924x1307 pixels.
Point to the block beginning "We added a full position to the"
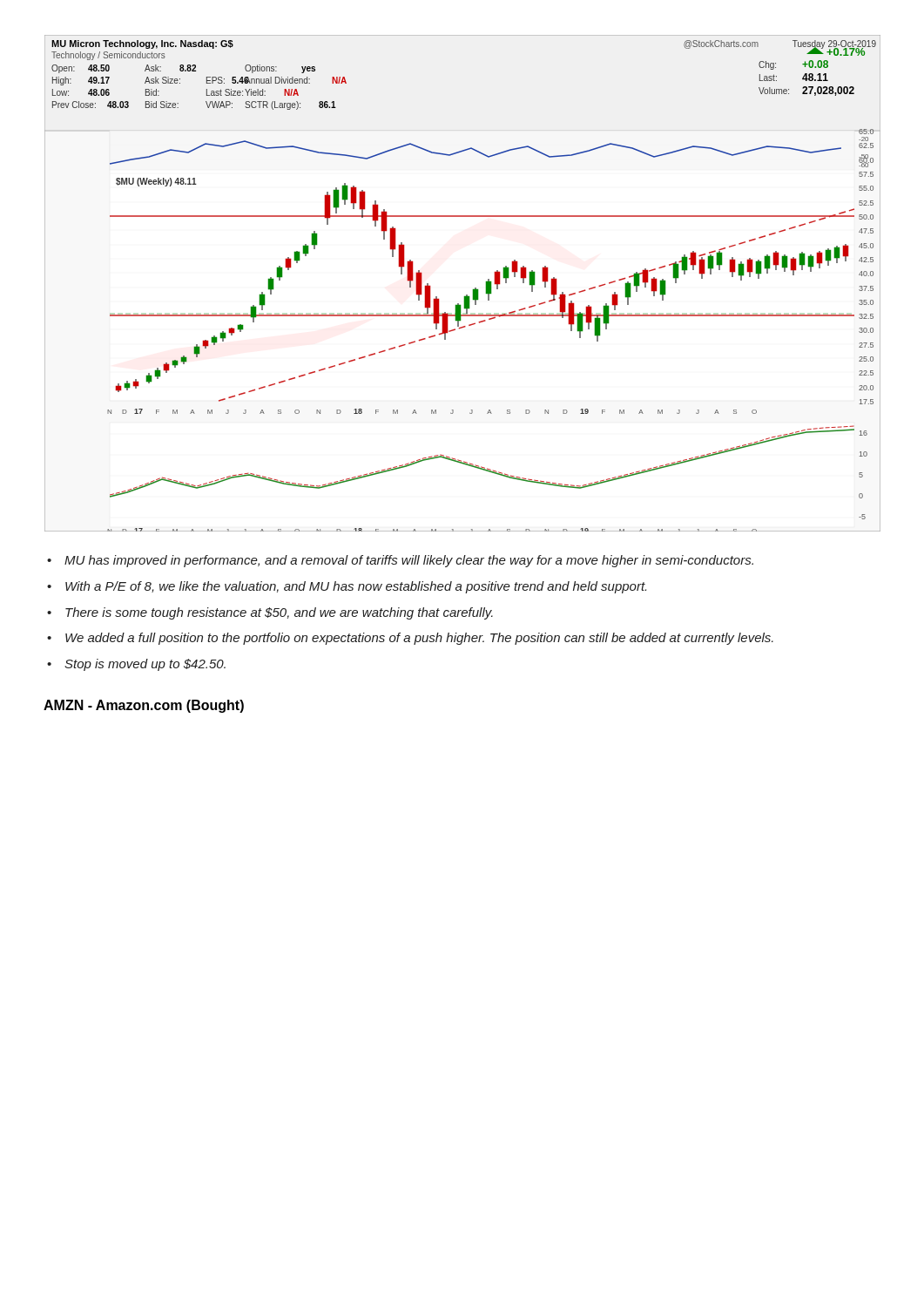click(420, 638)
